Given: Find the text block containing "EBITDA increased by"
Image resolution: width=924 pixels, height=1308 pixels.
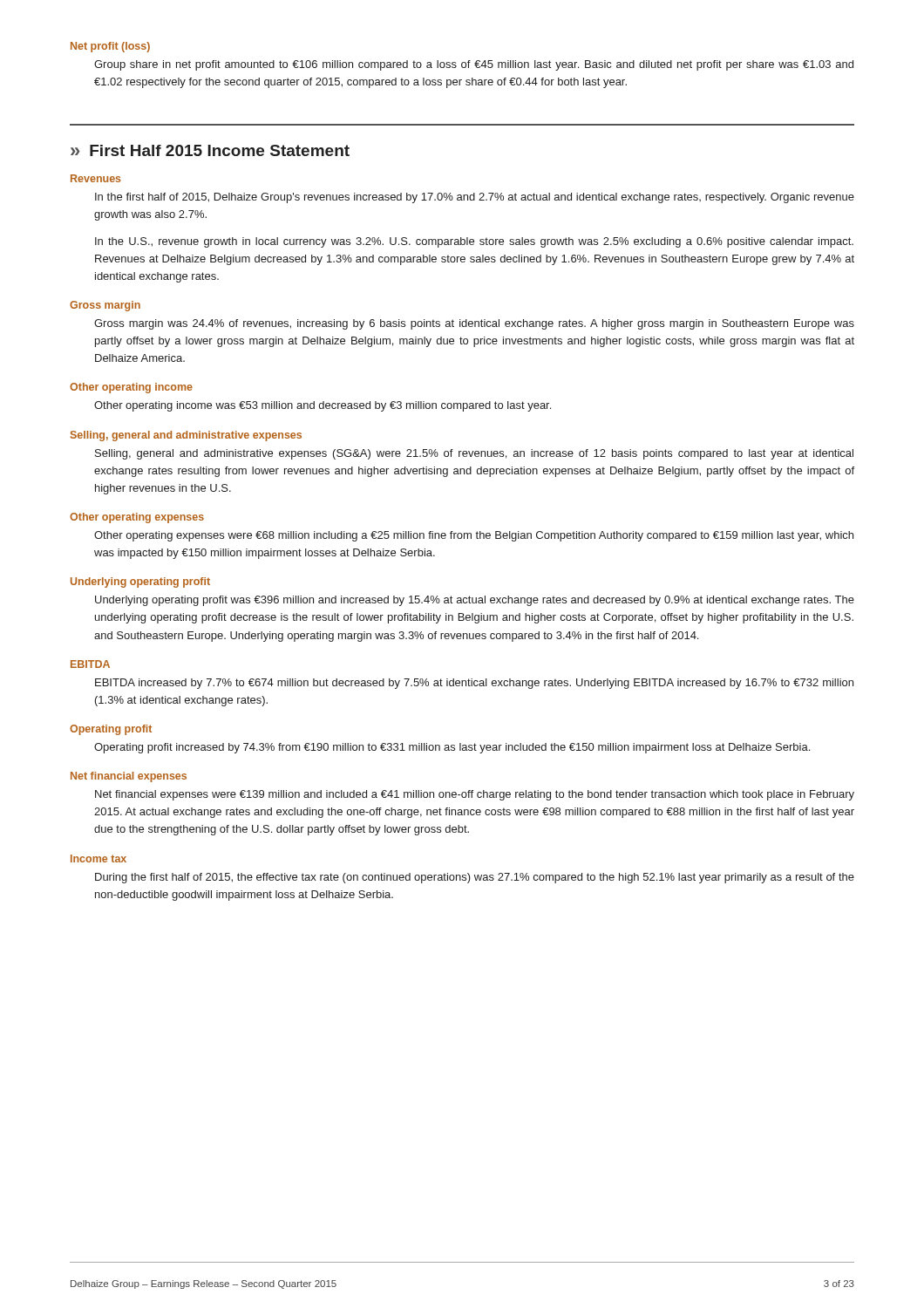Looking at the screenshot, I should (474, 691).
